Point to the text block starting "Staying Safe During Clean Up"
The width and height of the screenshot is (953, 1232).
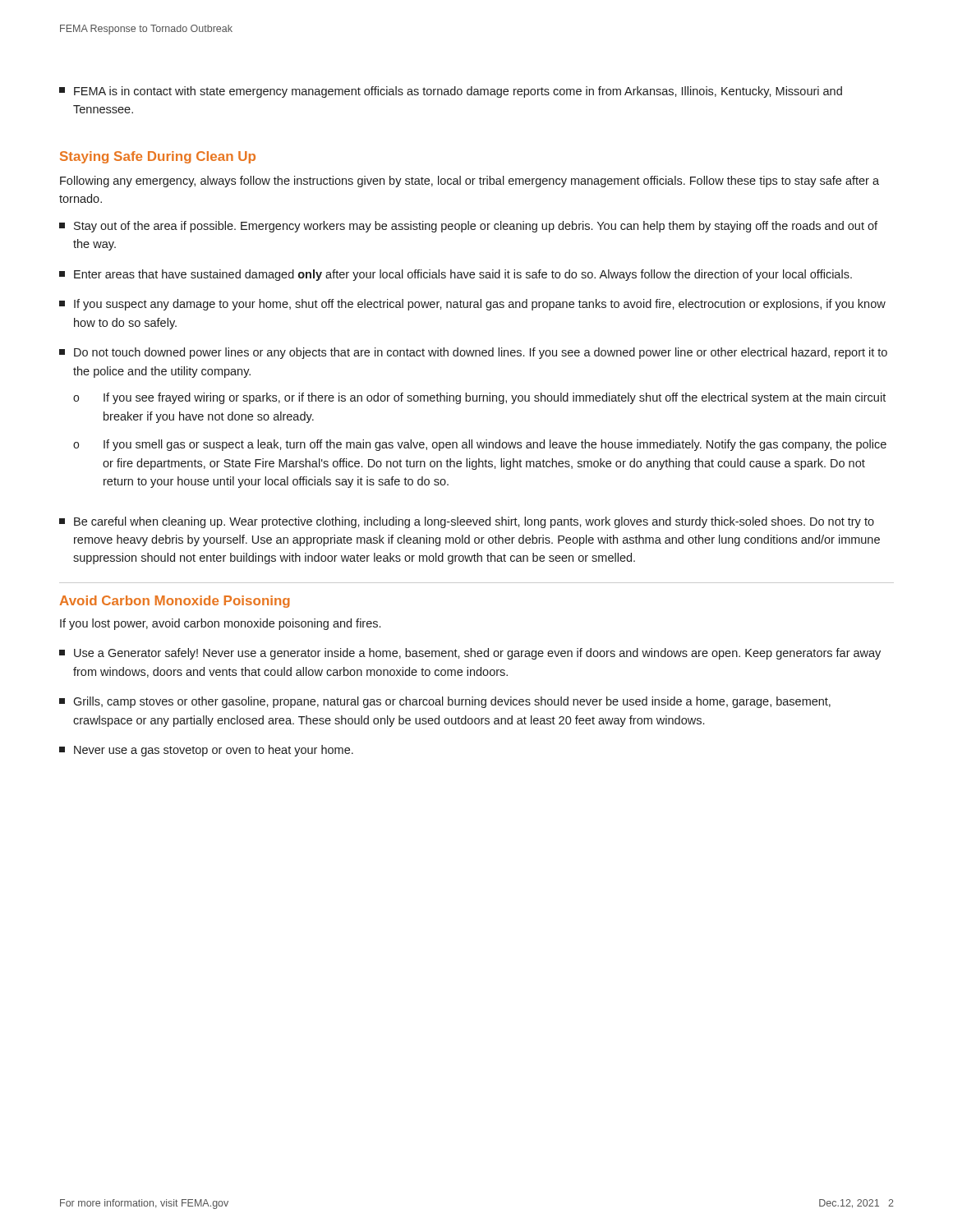pos(158,156)
